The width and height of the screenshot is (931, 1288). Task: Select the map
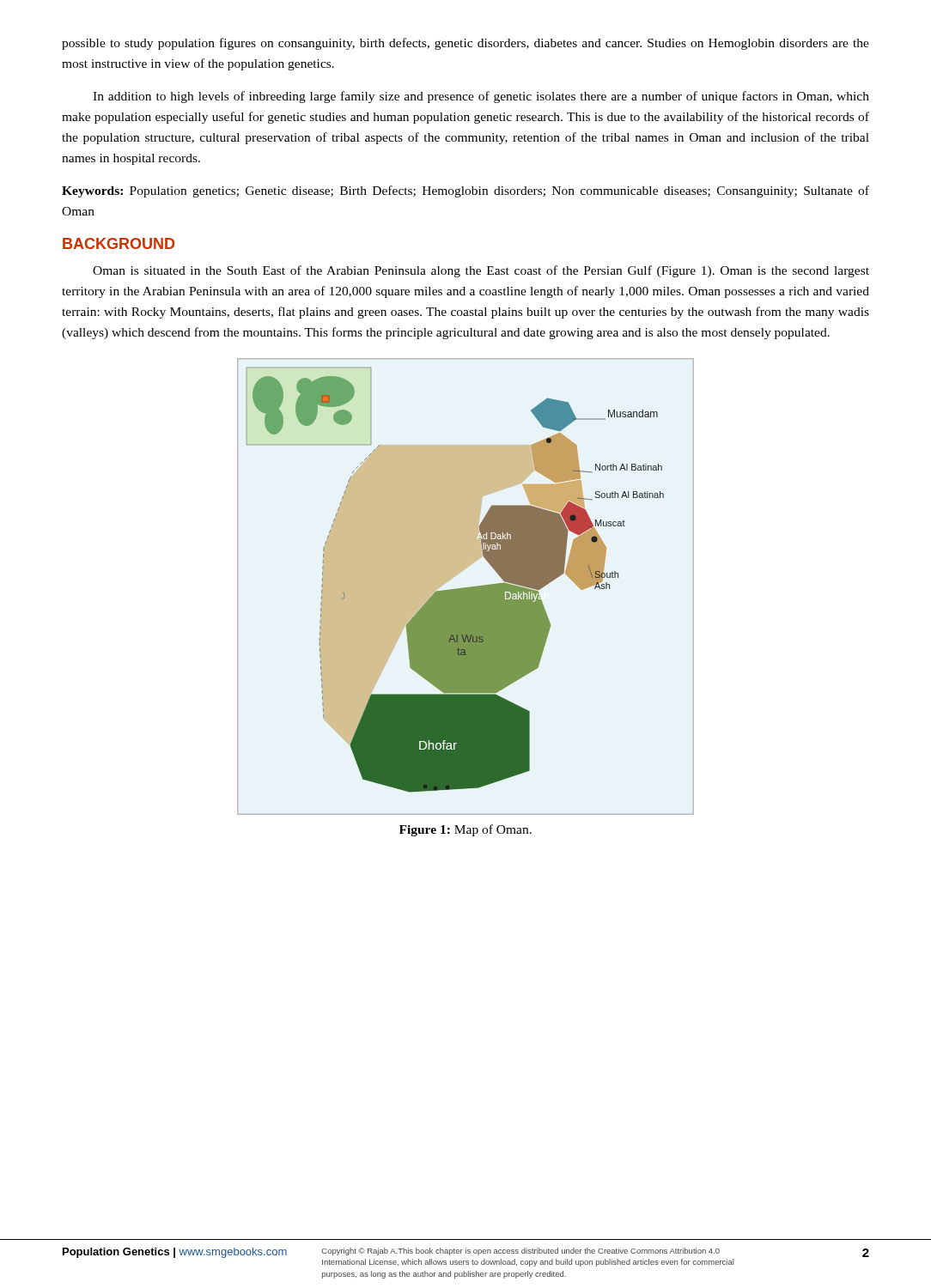tap(466, 587)
